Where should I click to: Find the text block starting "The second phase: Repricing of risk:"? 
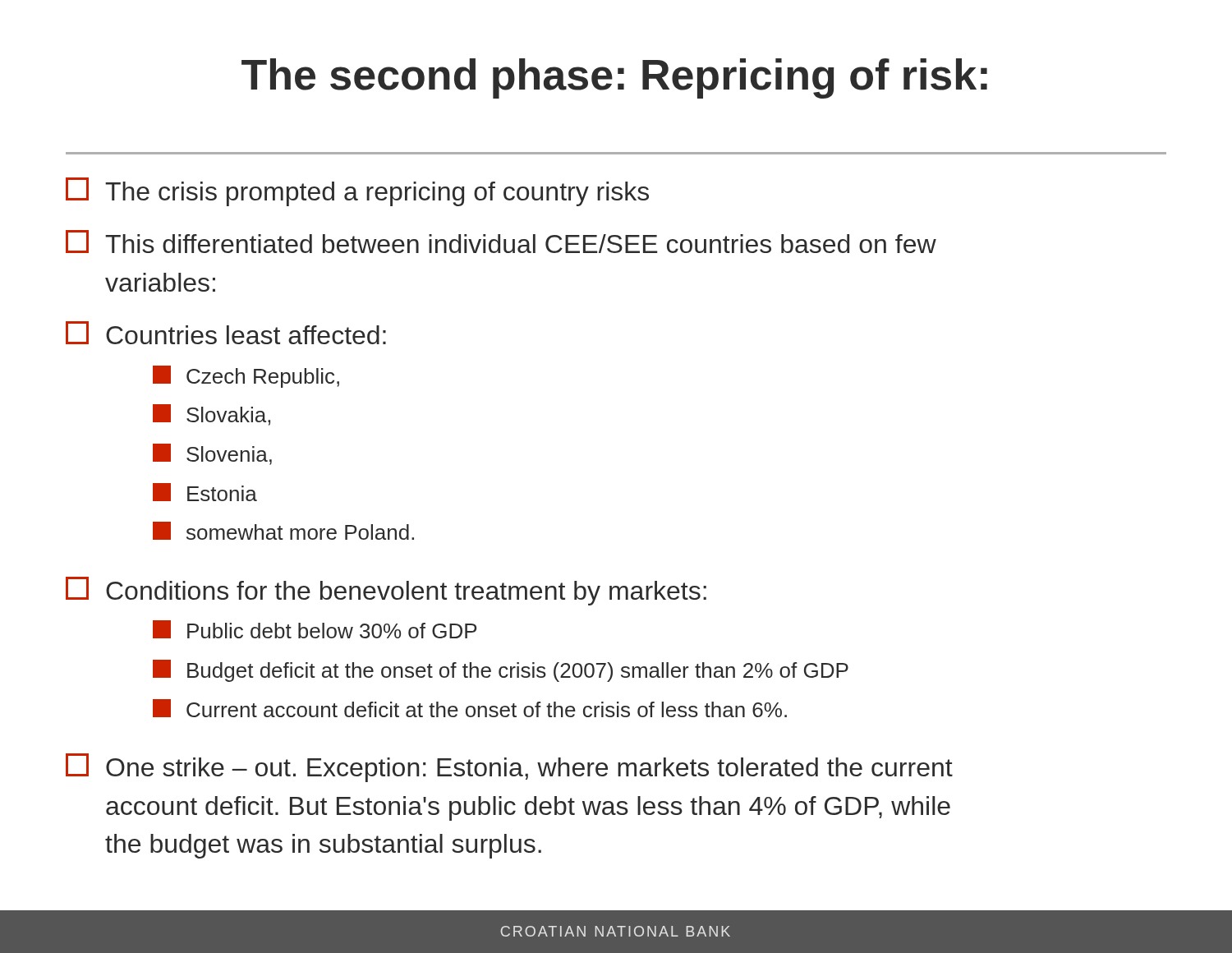pyautogui.click(x=616, y=75)
